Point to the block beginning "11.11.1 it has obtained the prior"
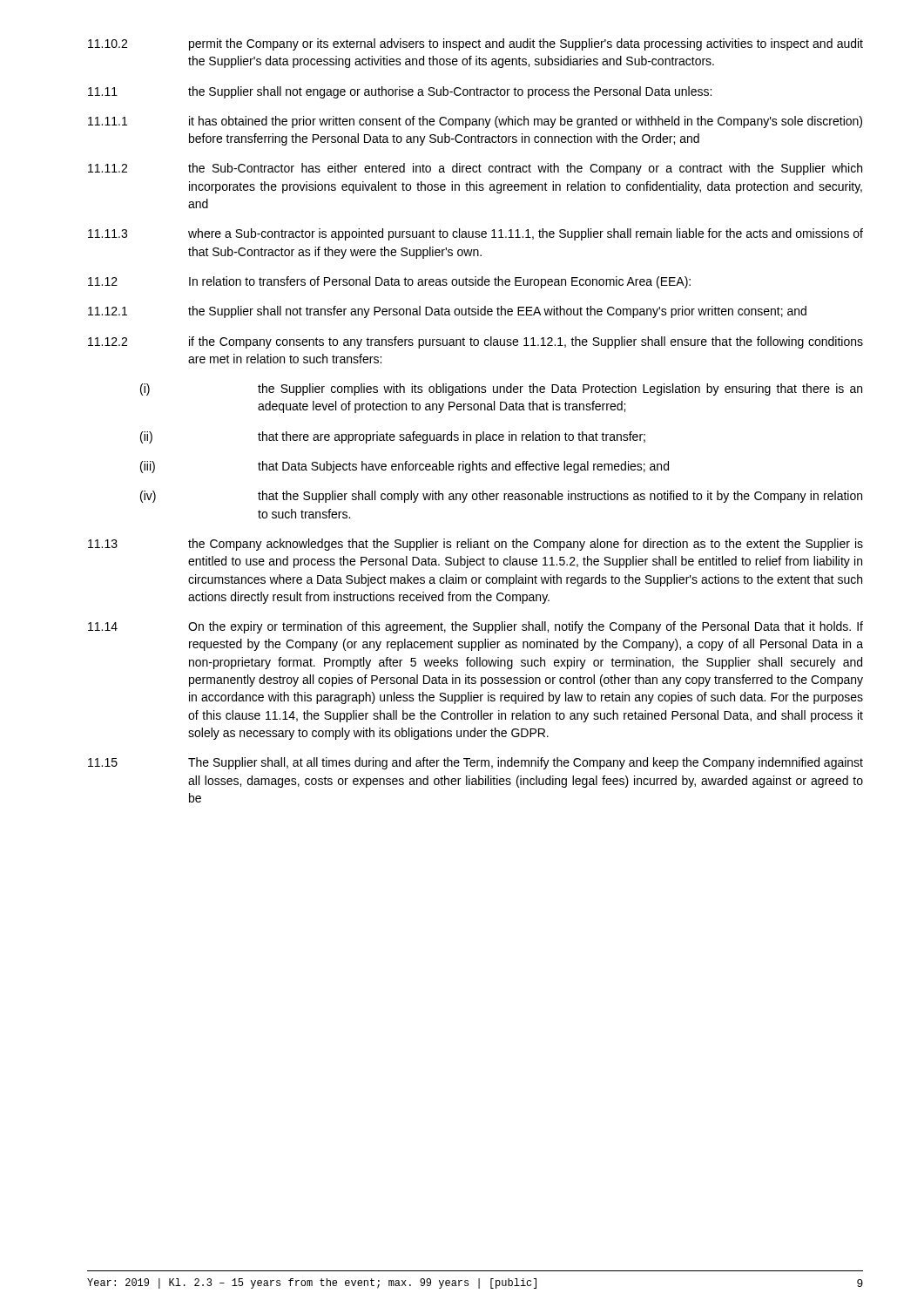 click(475, 130)
